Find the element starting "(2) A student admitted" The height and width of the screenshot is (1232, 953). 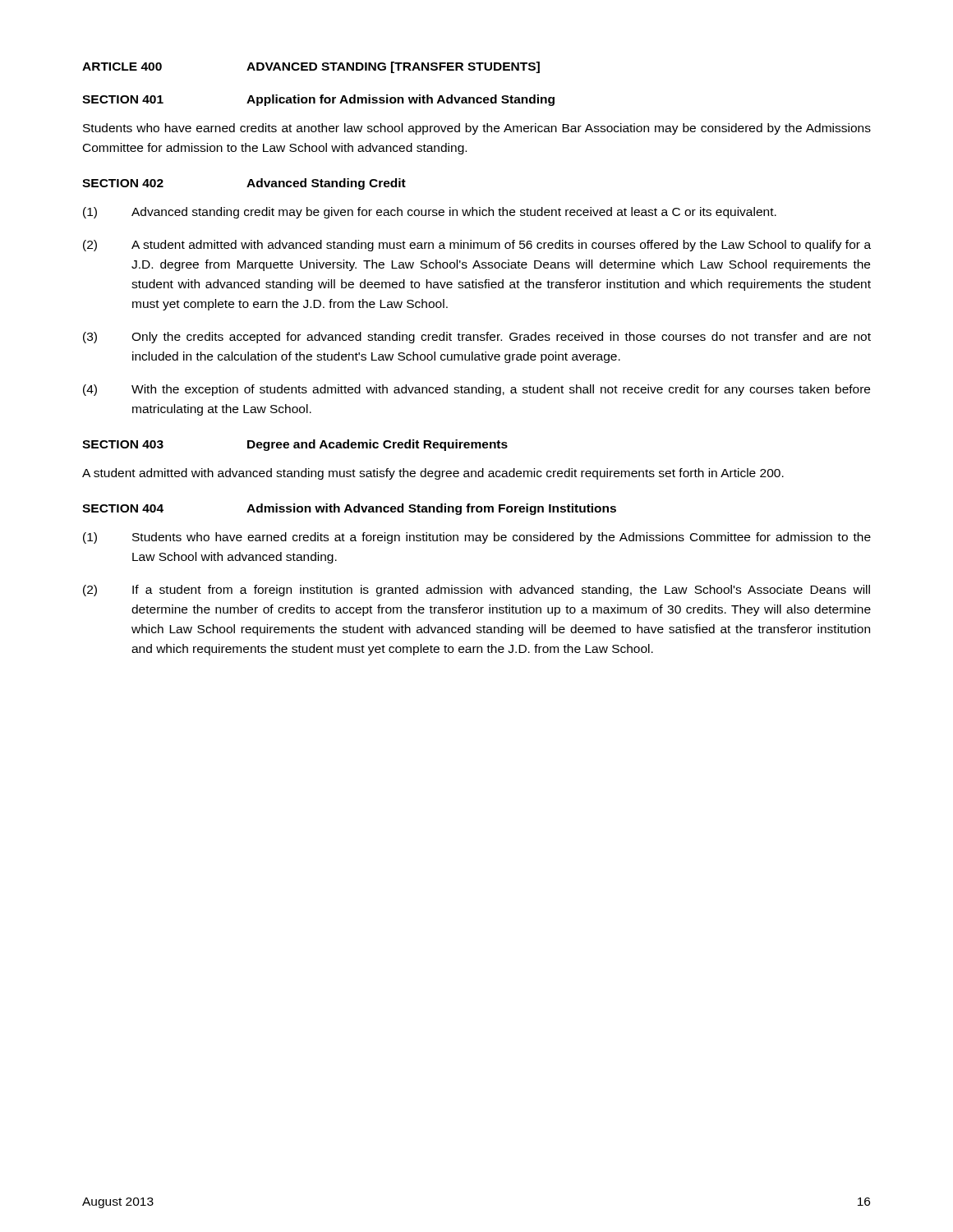click(x=476, y=274)
